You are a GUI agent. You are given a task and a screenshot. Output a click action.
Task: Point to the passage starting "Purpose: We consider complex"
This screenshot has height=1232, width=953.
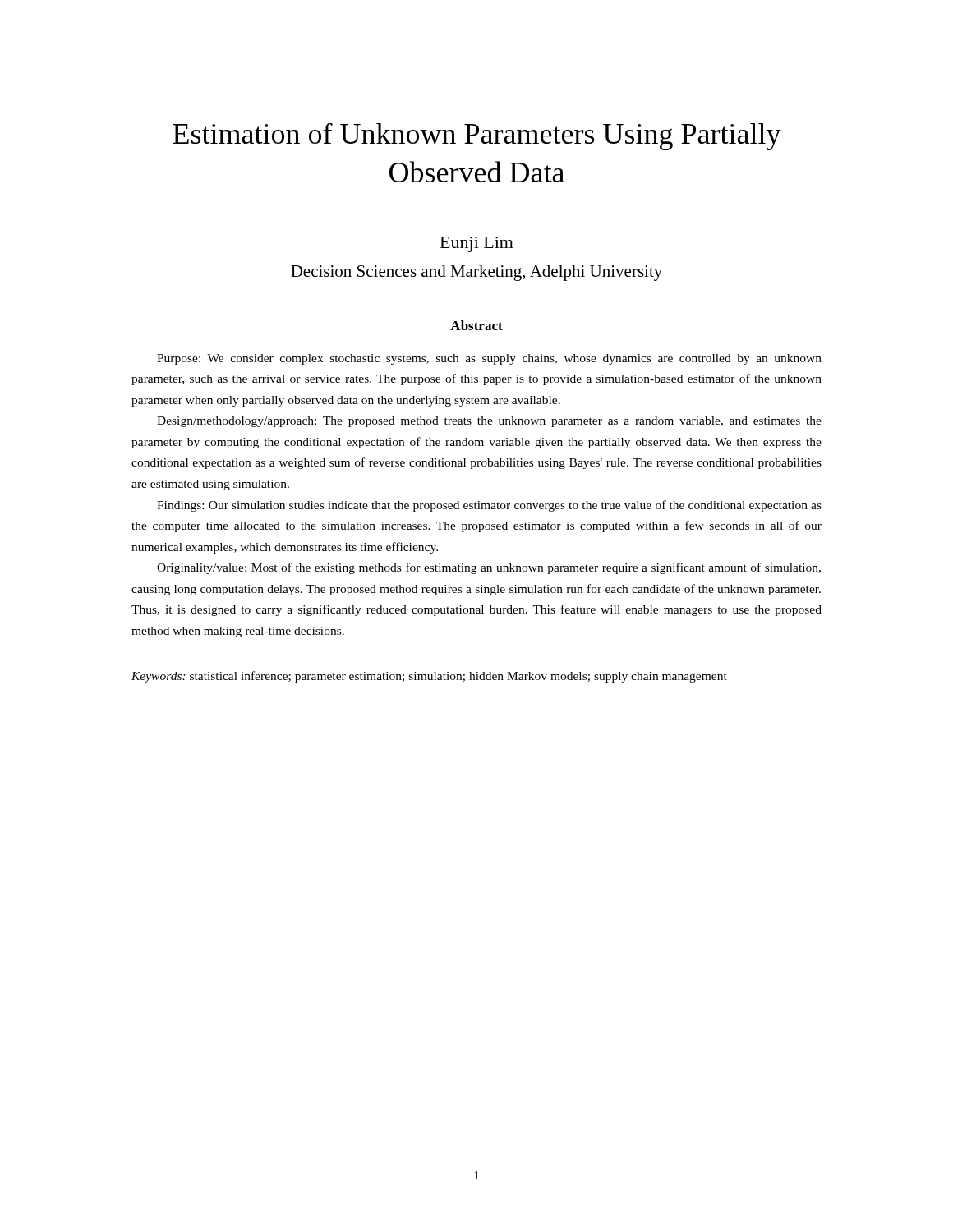[476, 494]
